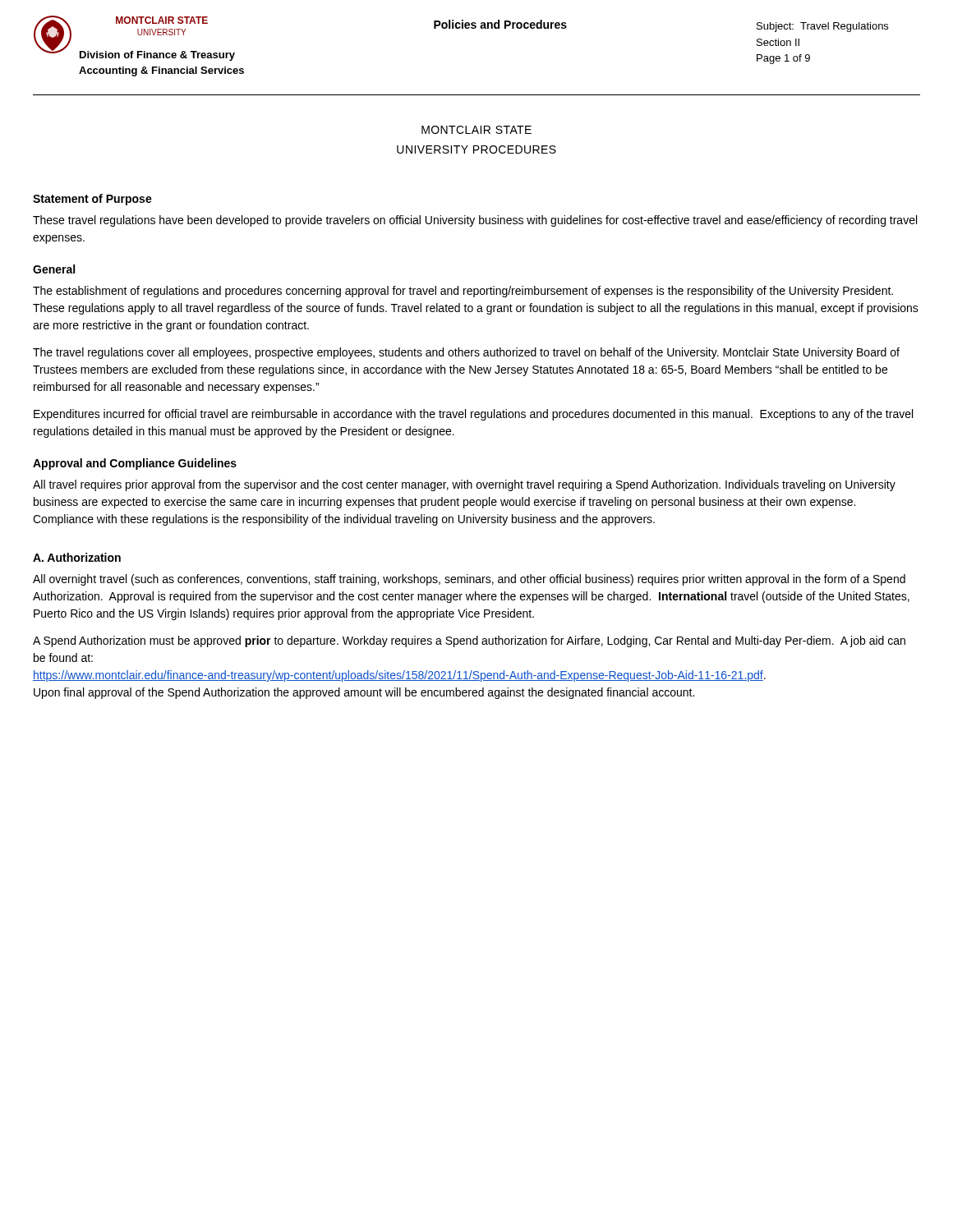953x1232 pixels.
Task: Locate the text block with the text "Expenditures incurred for official"
Action: 473,423
